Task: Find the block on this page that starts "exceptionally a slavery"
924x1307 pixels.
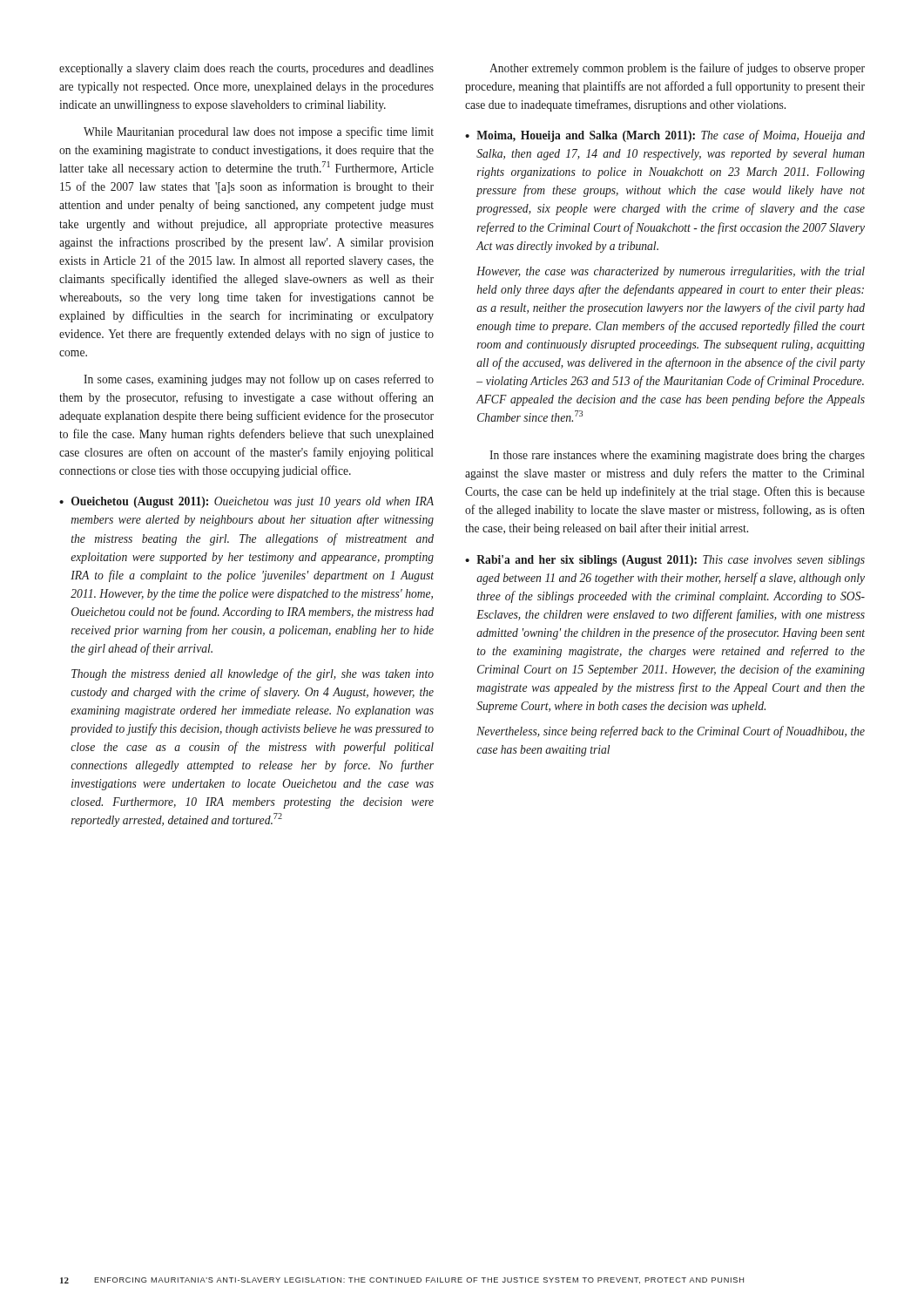Action: point(246,87)
